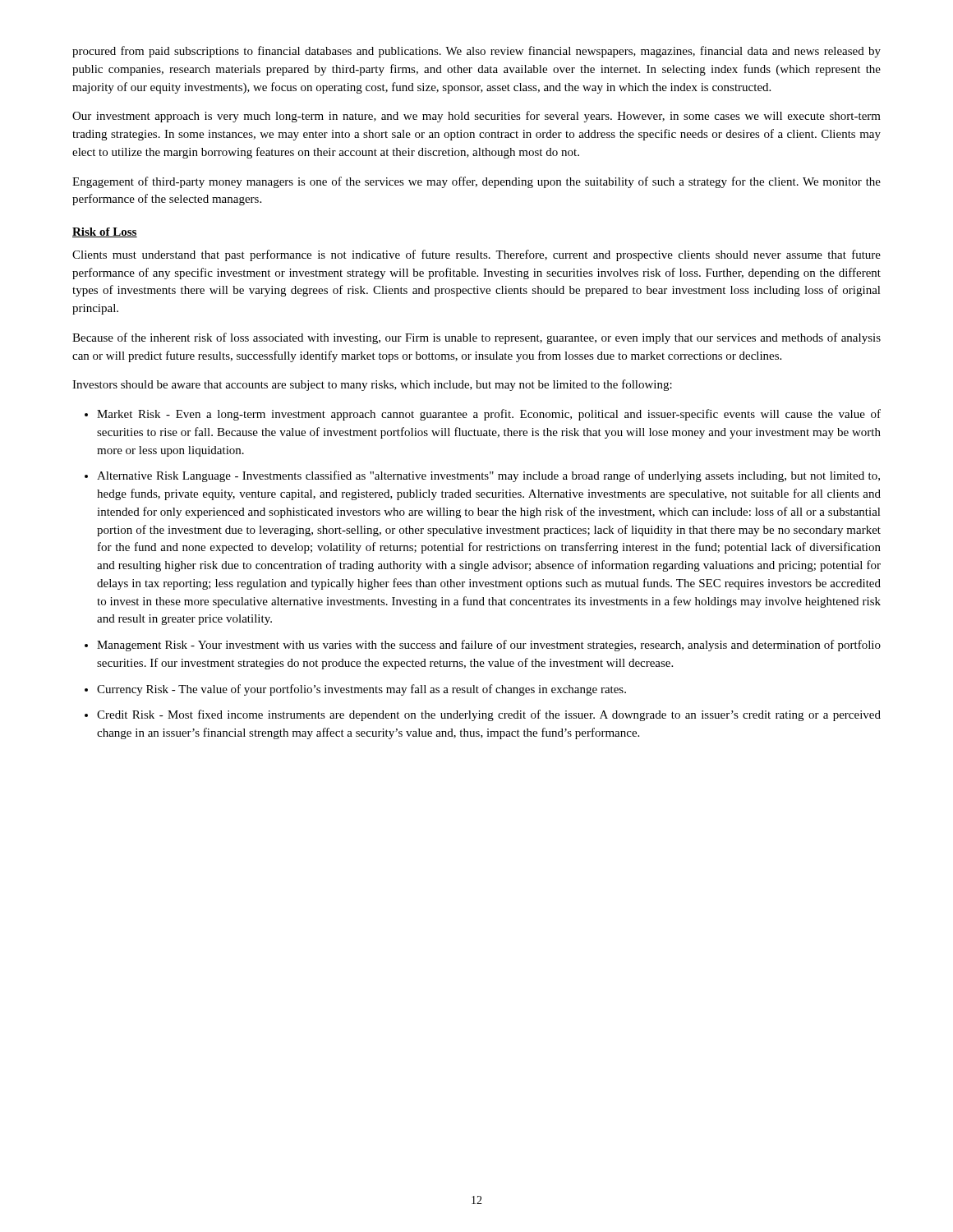
Task: Find the block on this page that starts "Clients must understand that past performance is"
Action: click(476, 282)
